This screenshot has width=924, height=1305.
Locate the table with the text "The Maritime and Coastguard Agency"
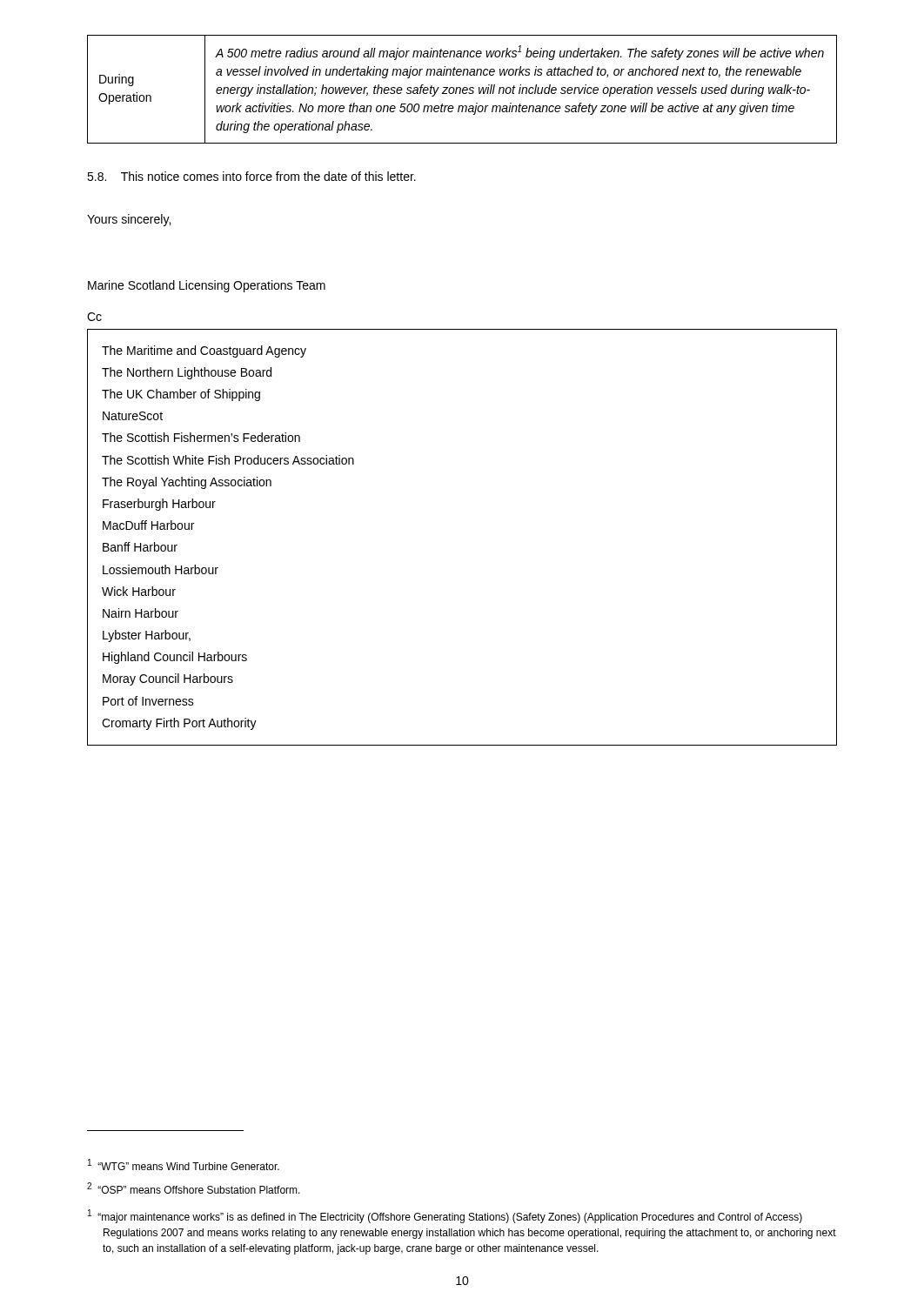point(462,537)
